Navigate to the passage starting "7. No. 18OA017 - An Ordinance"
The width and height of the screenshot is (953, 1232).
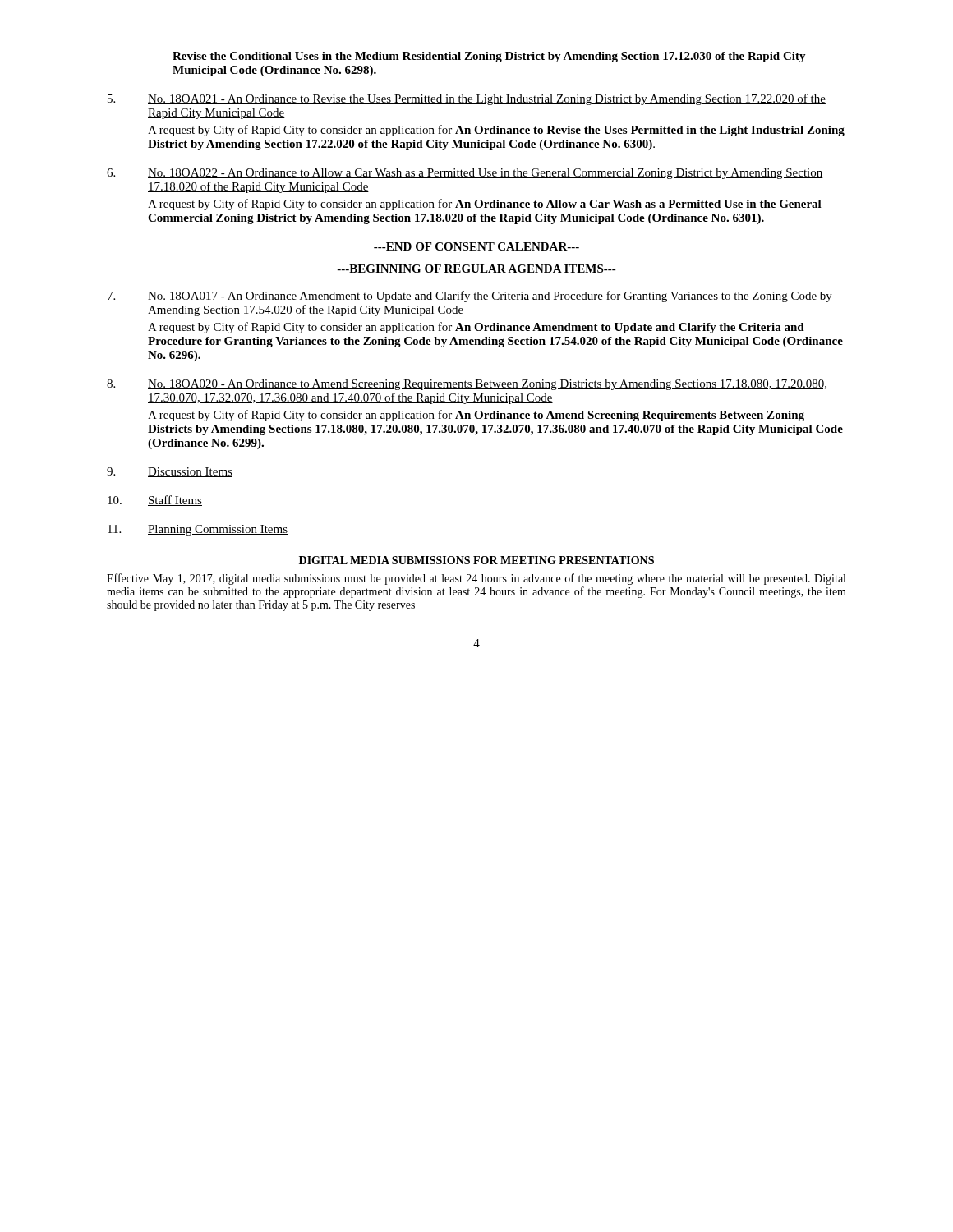point(476,326)
